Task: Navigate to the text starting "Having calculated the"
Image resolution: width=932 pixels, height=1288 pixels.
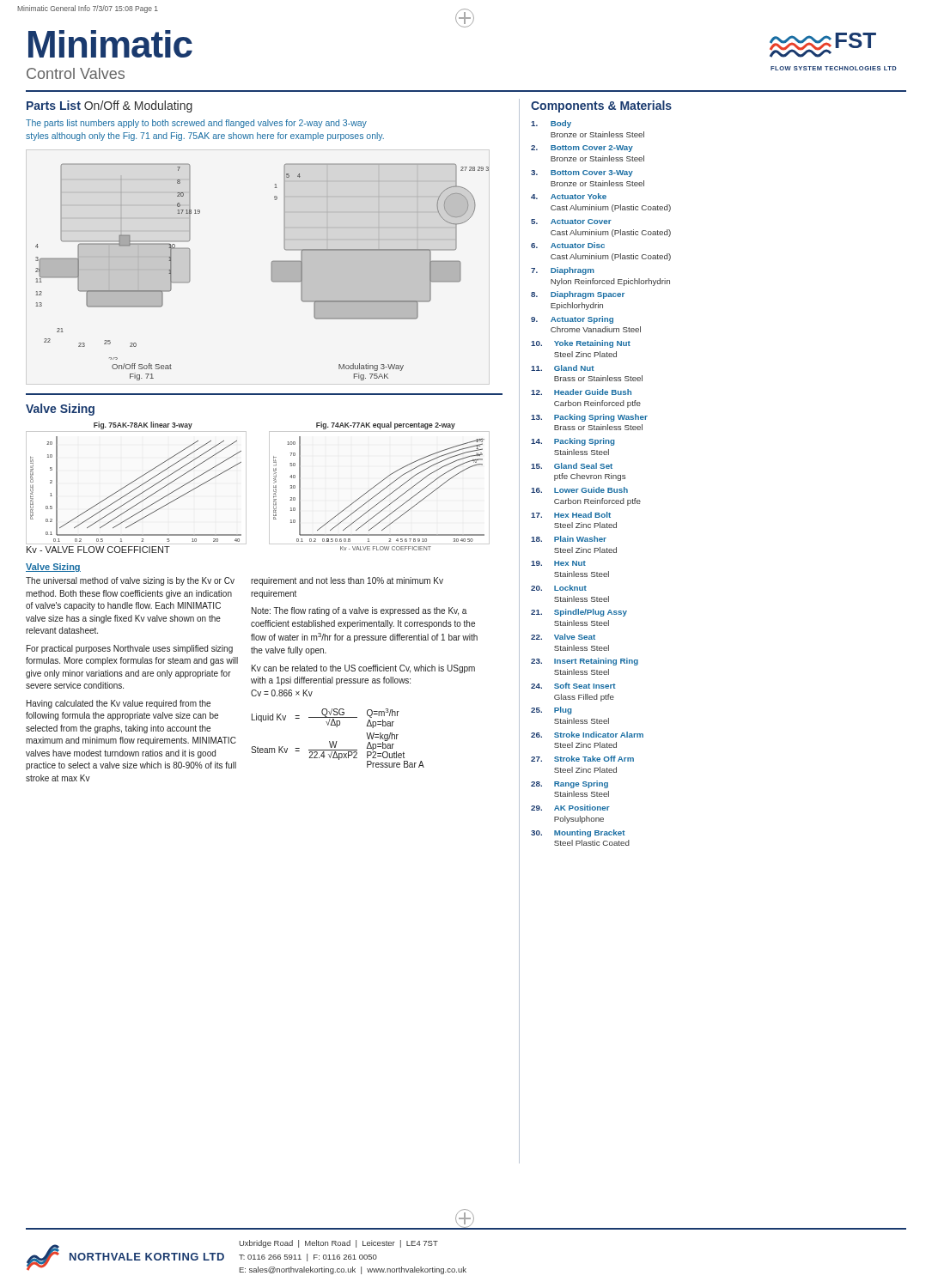Action: point(131,741)
